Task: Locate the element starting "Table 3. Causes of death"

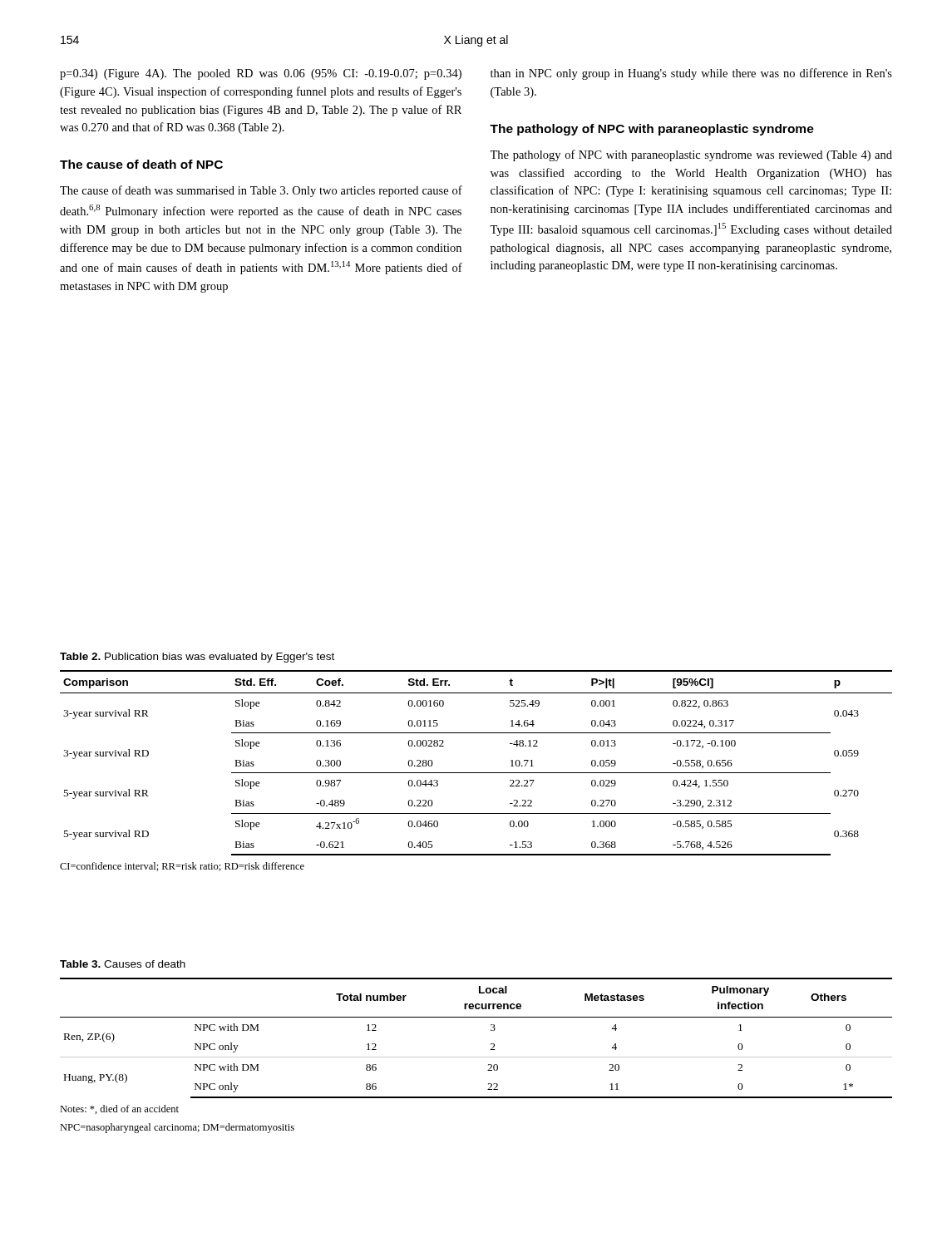Action: tap(123, 964)
